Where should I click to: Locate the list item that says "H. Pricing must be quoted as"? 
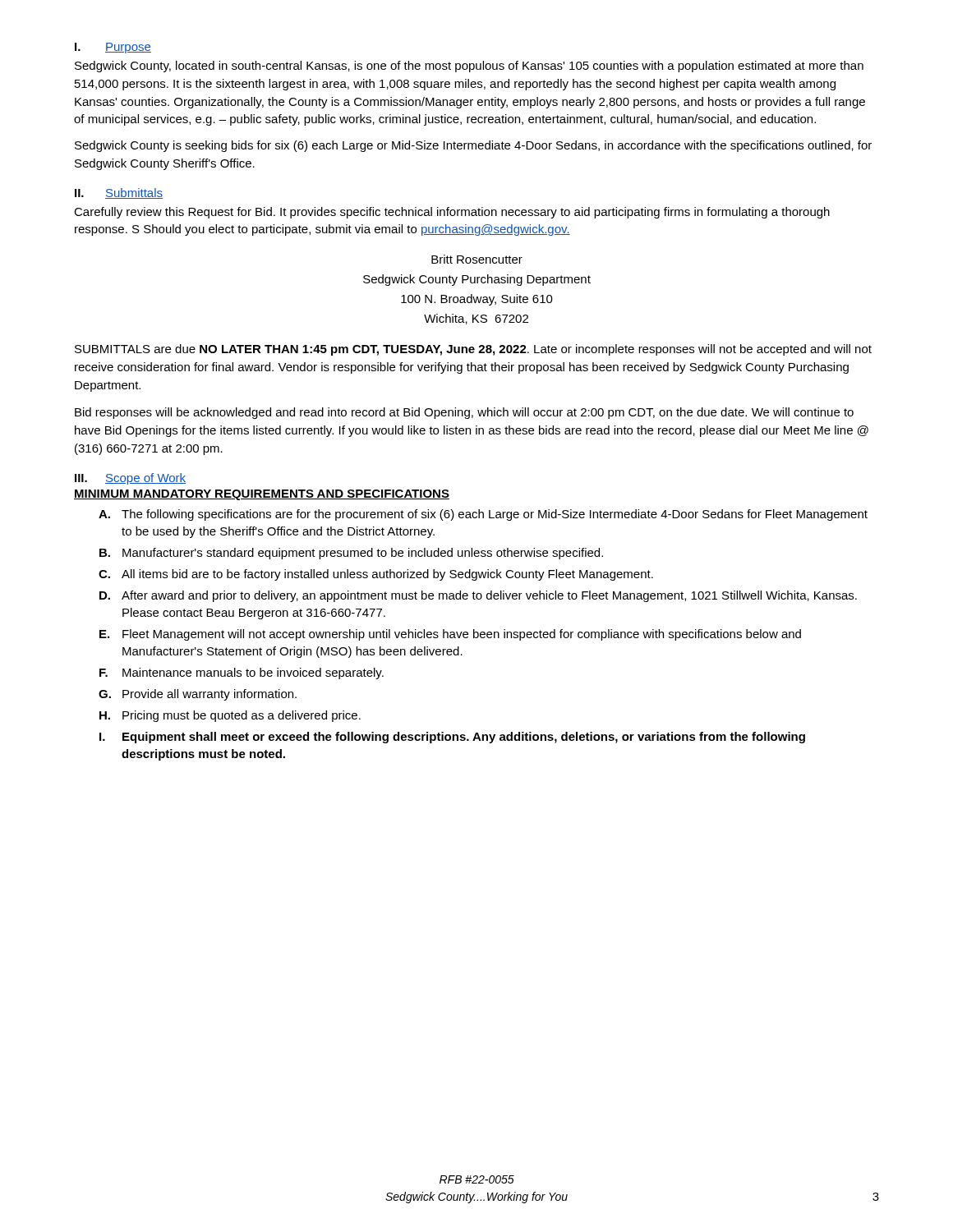(x=230, y=716)
